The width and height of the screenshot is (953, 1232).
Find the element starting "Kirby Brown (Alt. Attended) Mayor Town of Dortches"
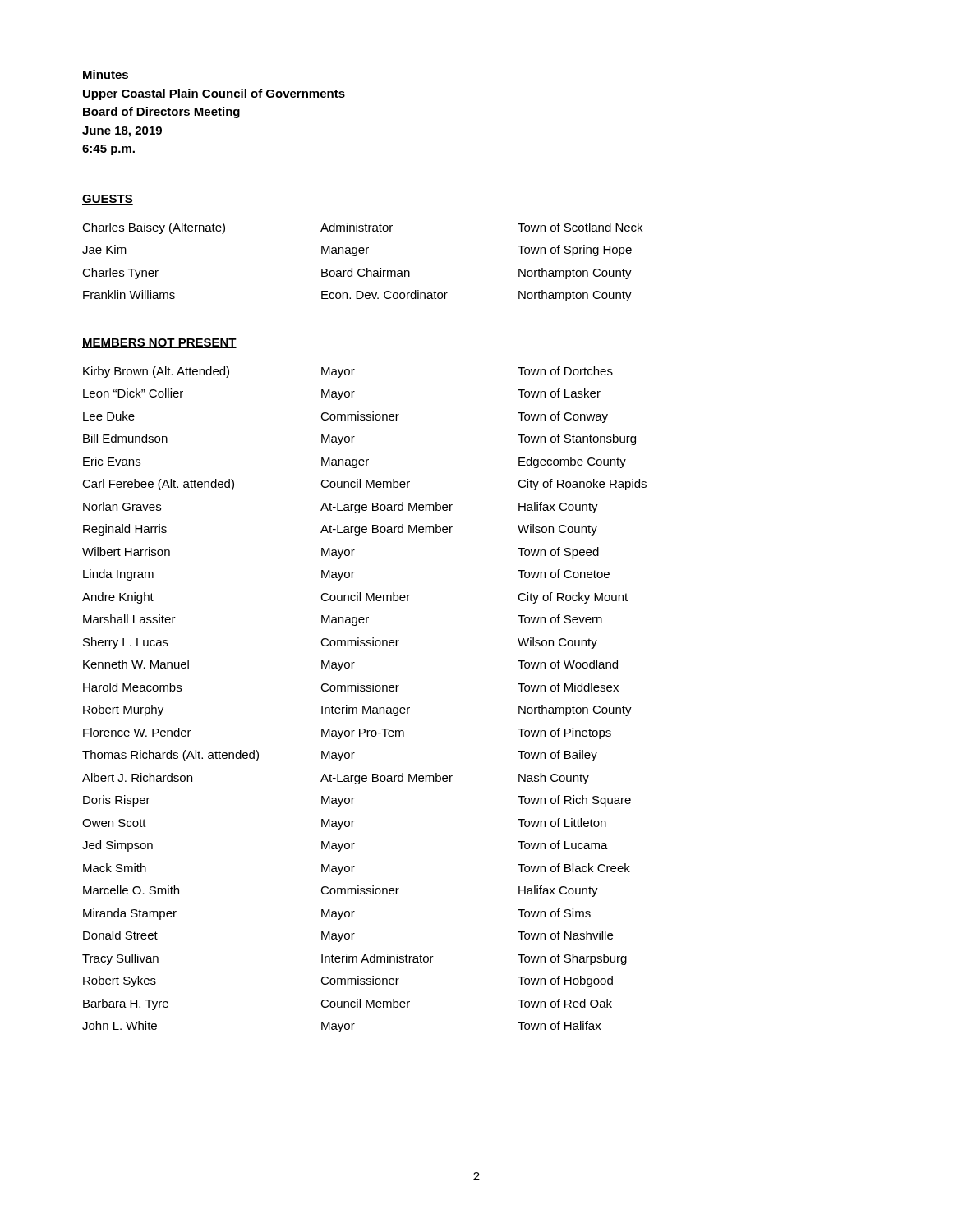point(348,372)
